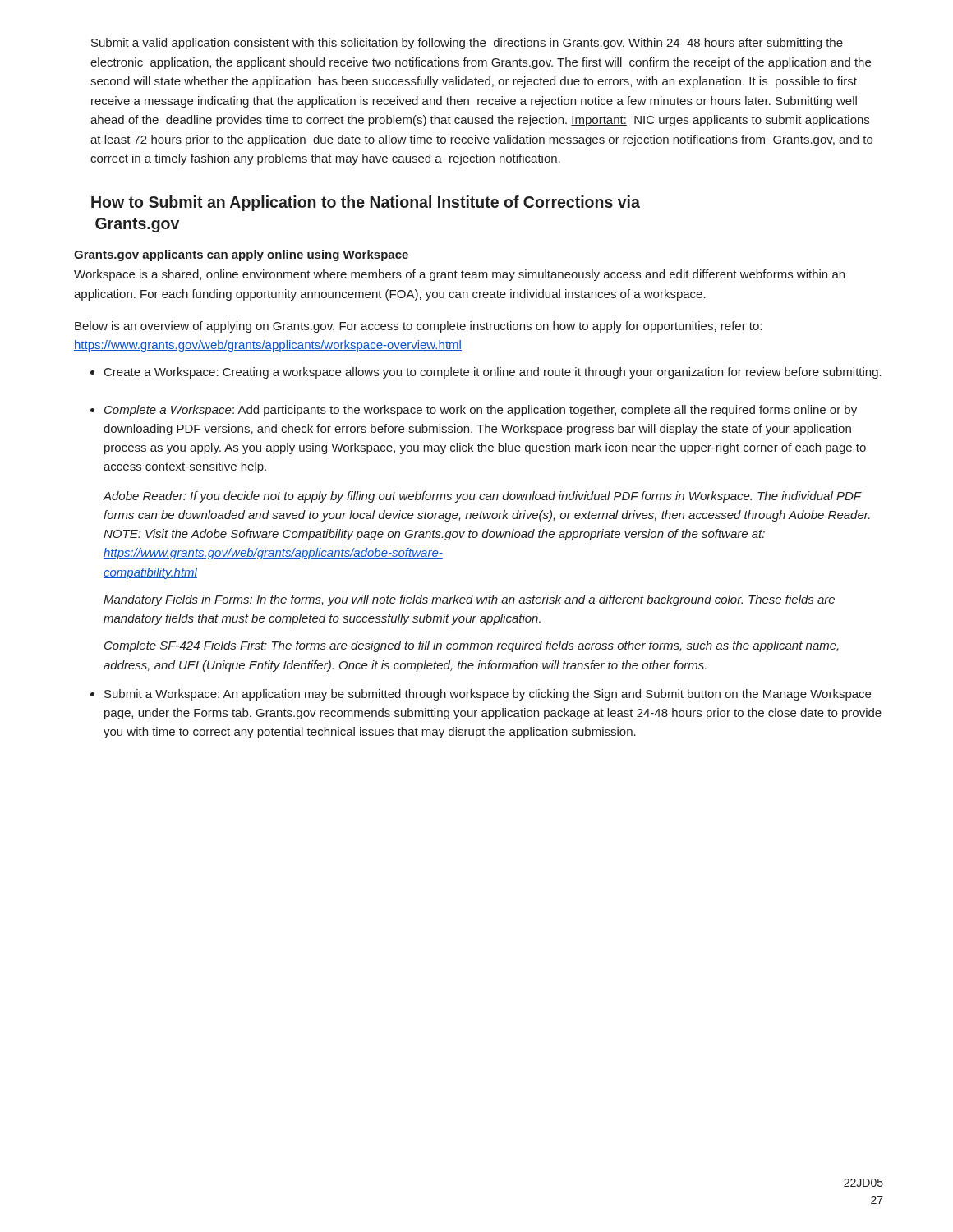Screen dimensions: 1232x953
Task: Find the block on this page that starts "Workspace is a shared, online environment where"
Action: 460,284
